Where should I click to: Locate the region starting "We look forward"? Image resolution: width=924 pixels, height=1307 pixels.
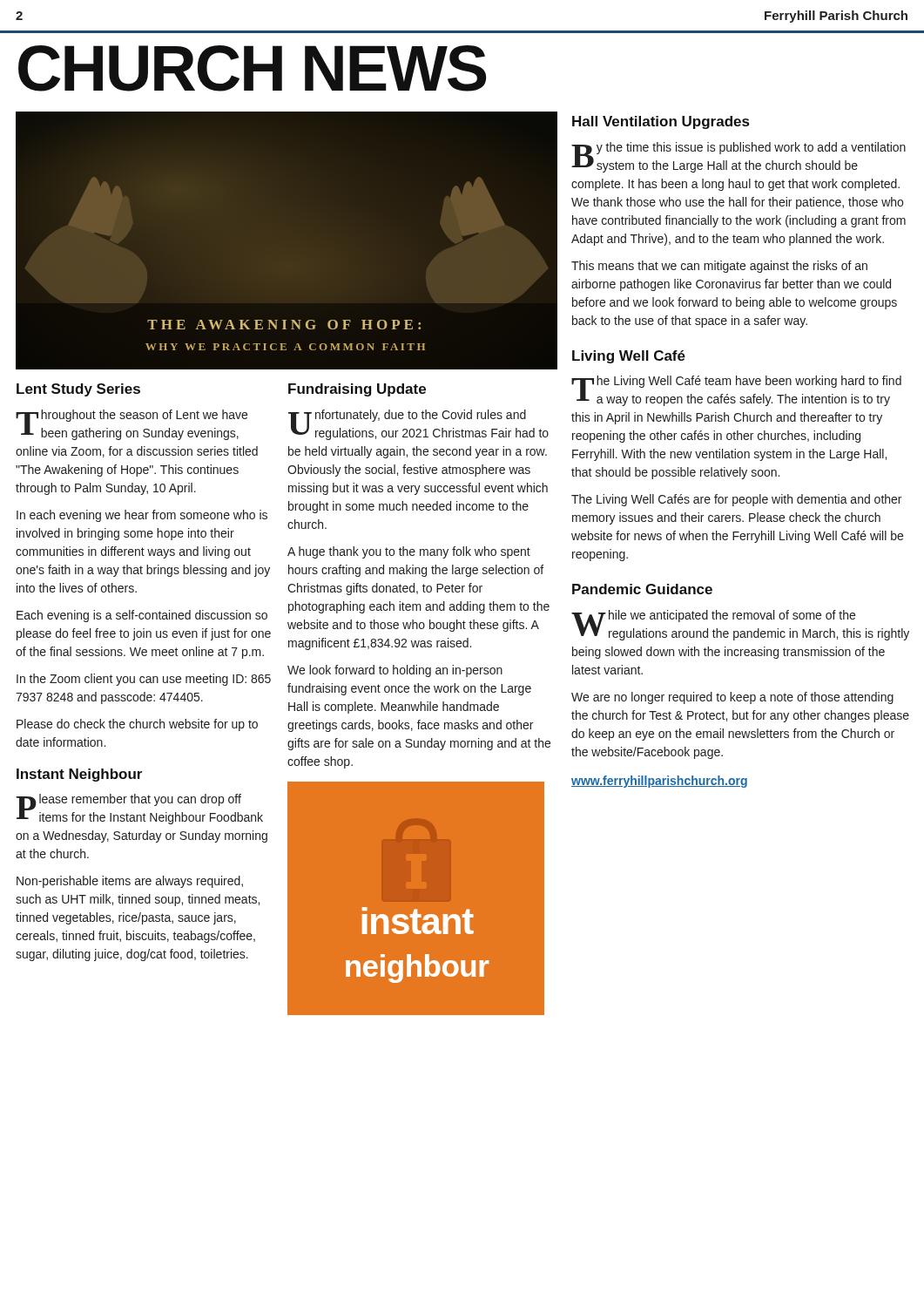pyautogui.click(x=419, y=716)
